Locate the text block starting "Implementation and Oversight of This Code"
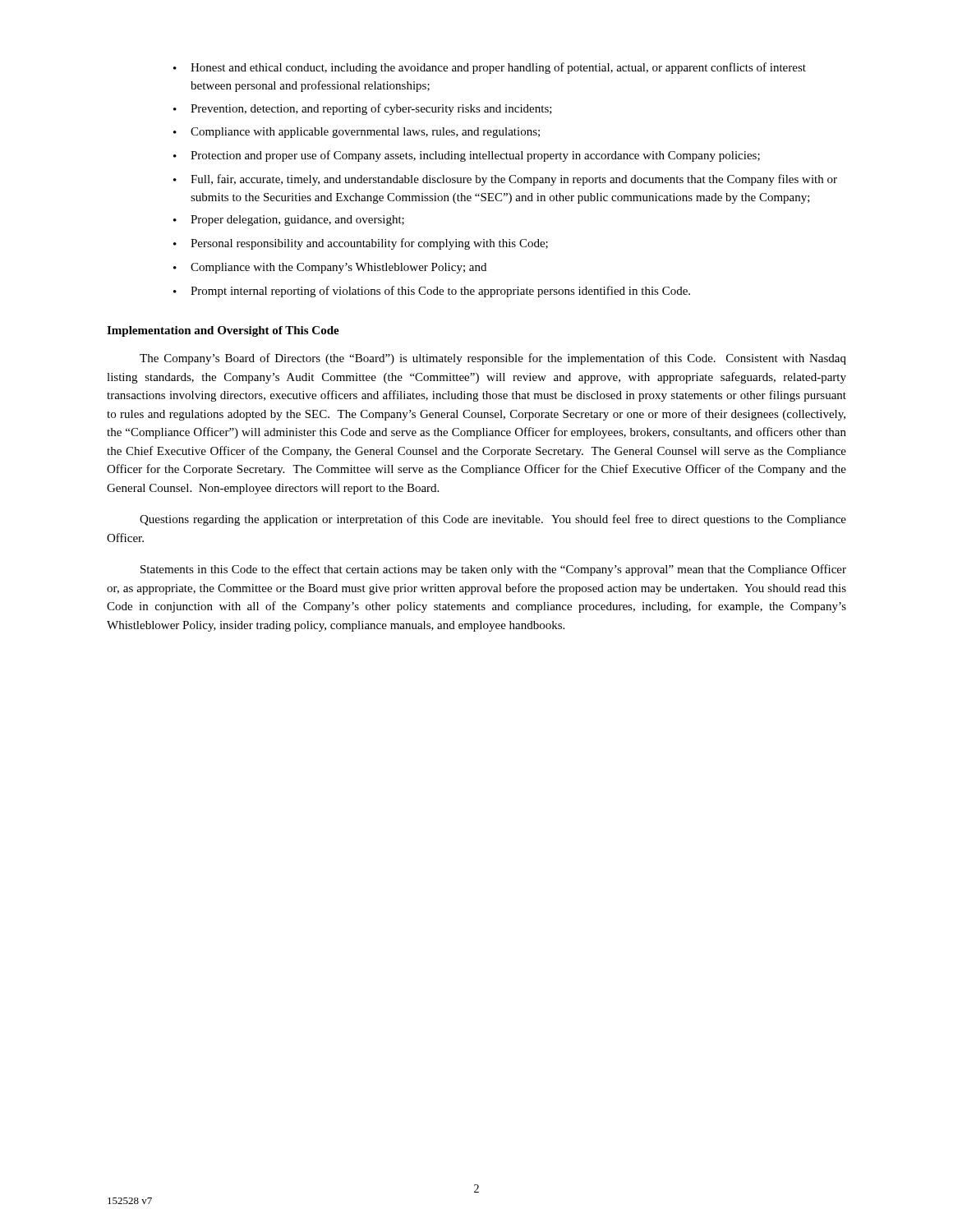Viewport: 953px width, 1232px height. [x=223, y=330]
